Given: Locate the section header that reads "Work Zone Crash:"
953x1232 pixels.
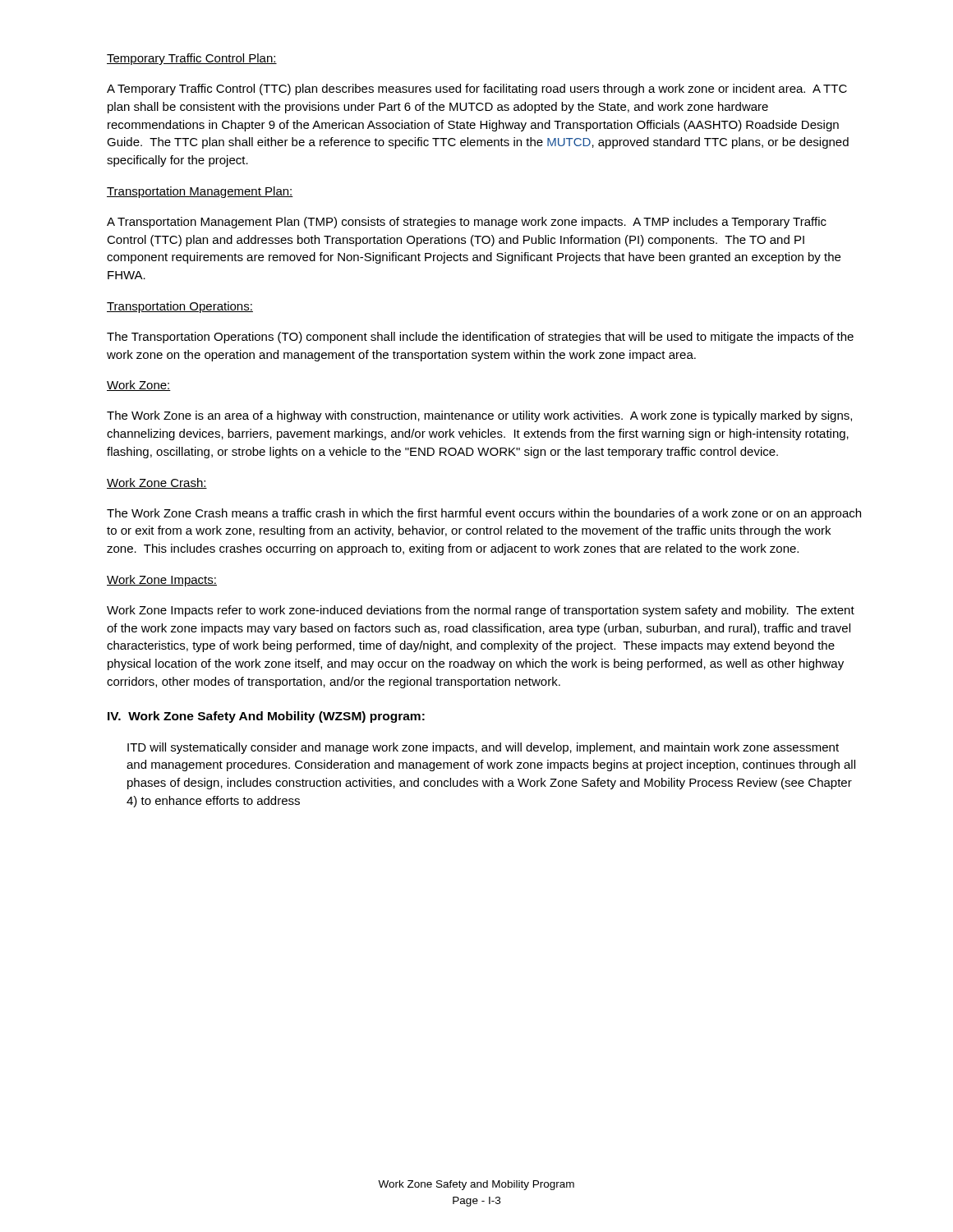Looking at the screenshot, I should tap(157, 483).
